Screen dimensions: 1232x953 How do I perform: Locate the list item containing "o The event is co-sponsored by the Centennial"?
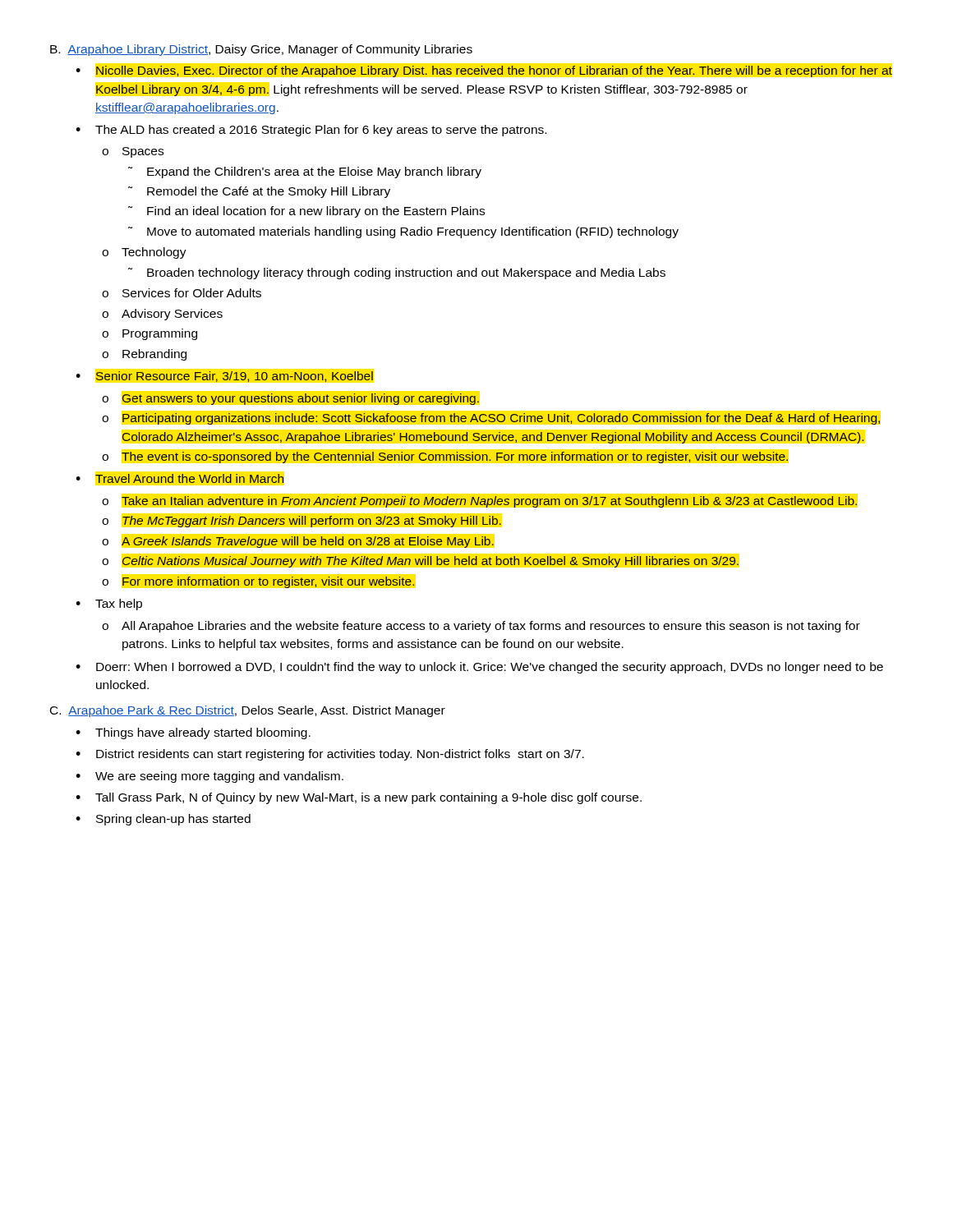(x=503, y=457)
